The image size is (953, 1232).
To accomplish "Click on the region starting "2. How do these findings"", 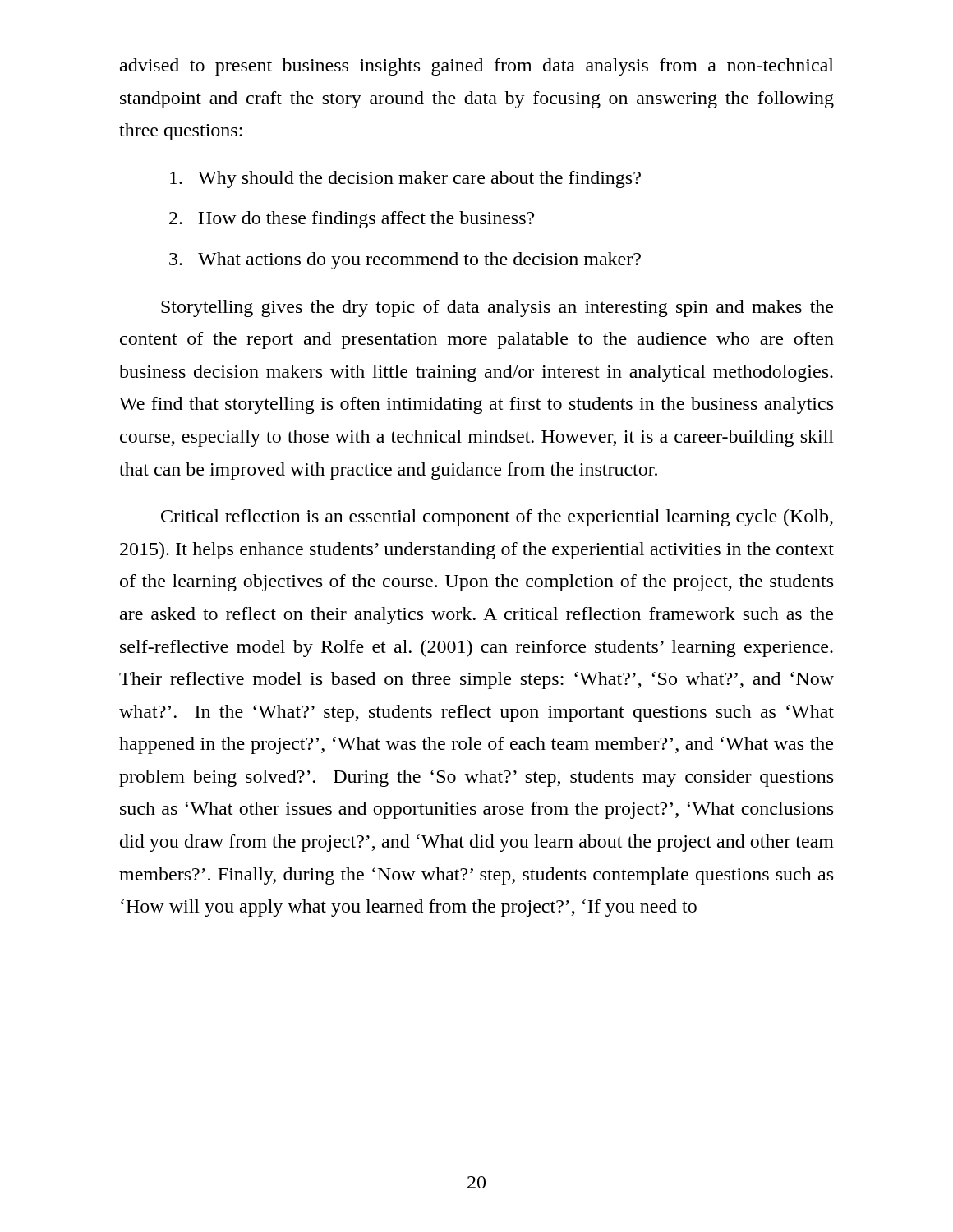I will (352, 219).
